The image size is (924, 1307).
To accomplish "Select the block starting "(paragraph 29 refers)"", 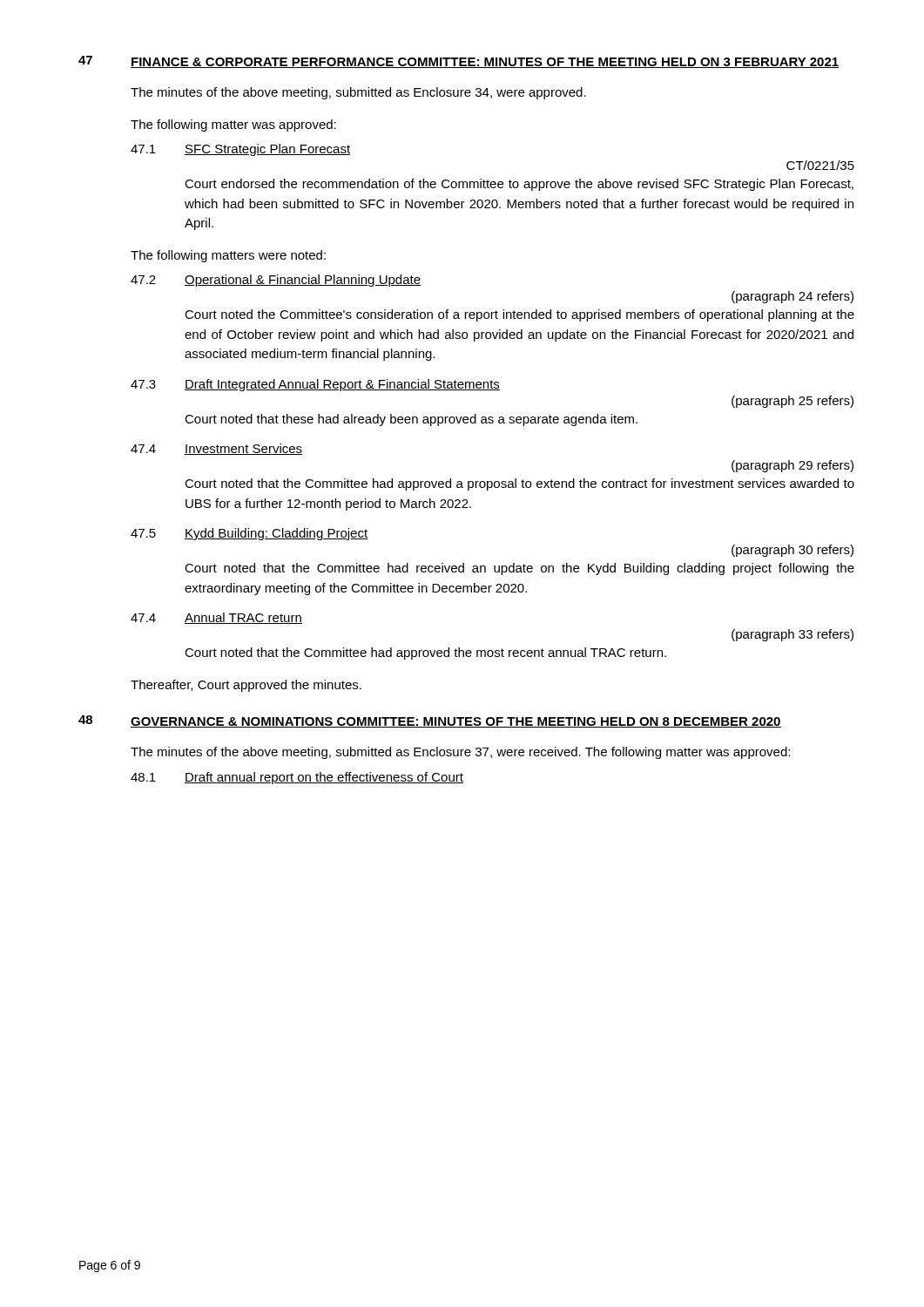I will [793, 465].
